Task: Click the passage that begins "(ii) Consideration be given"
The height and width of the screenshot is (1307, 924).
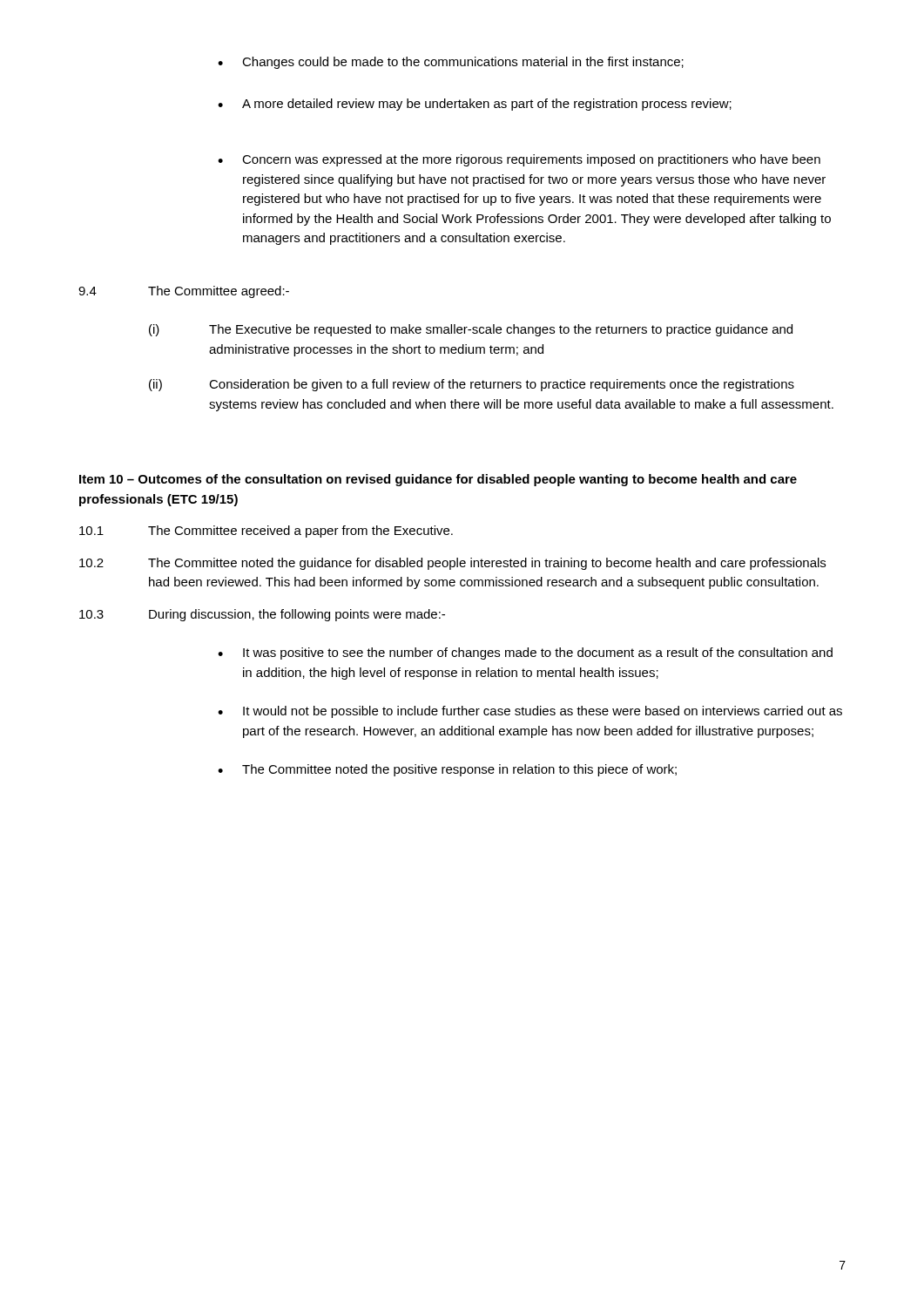Action: click(497, 395)
